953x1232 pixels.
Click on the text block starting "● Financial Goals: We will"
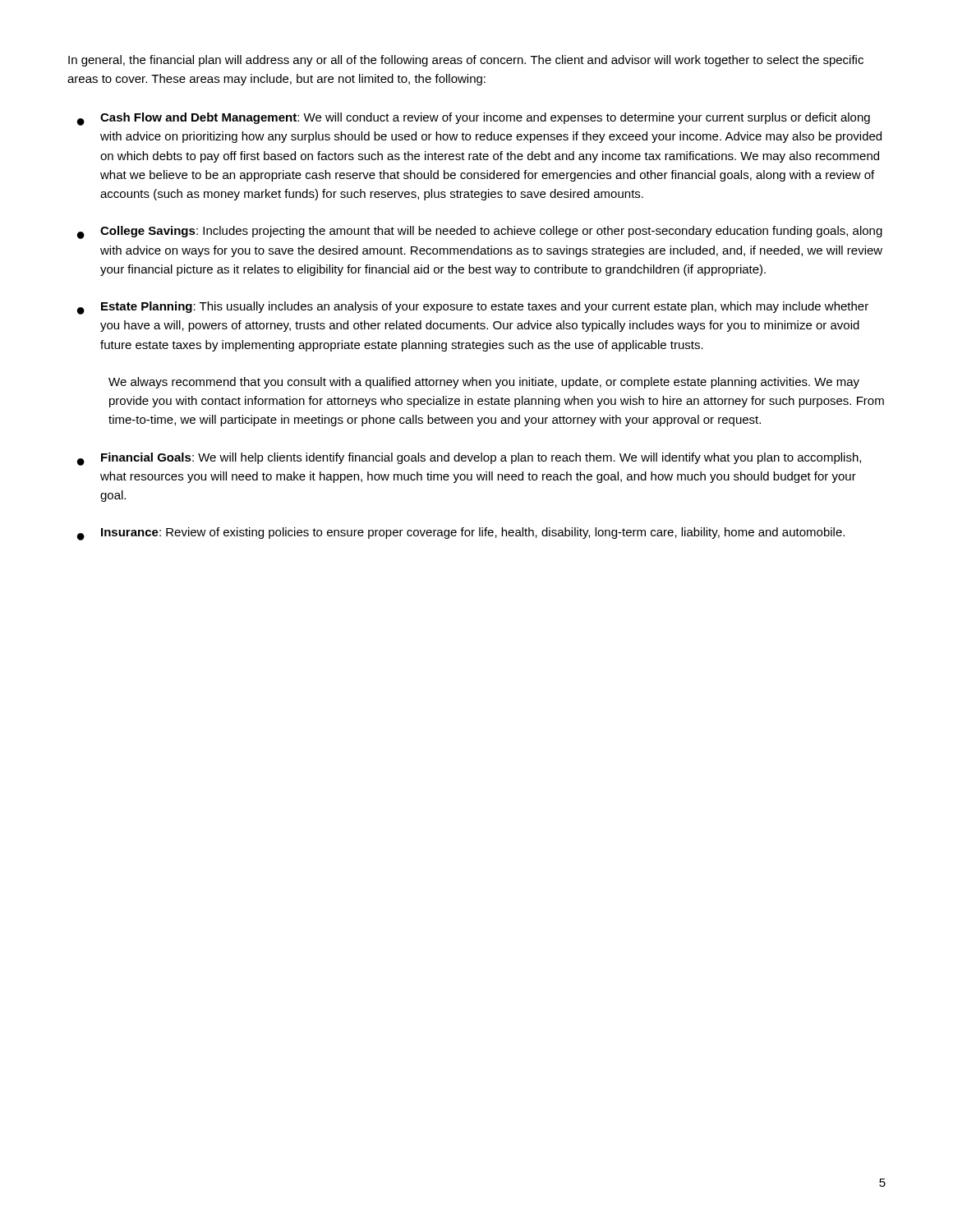point(481,476)
